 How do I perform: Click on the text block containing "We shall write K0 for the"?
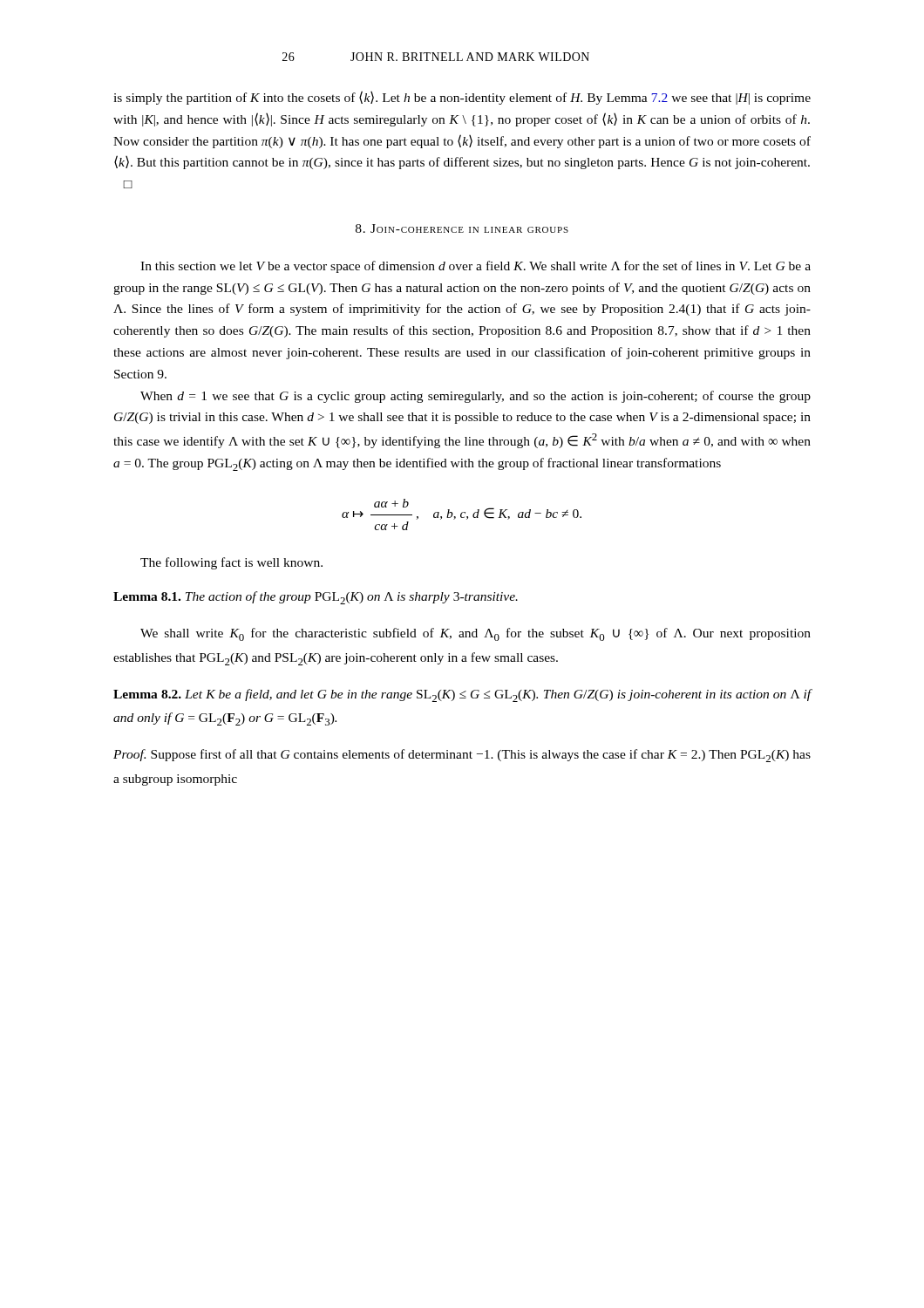(x=462, y=647)
